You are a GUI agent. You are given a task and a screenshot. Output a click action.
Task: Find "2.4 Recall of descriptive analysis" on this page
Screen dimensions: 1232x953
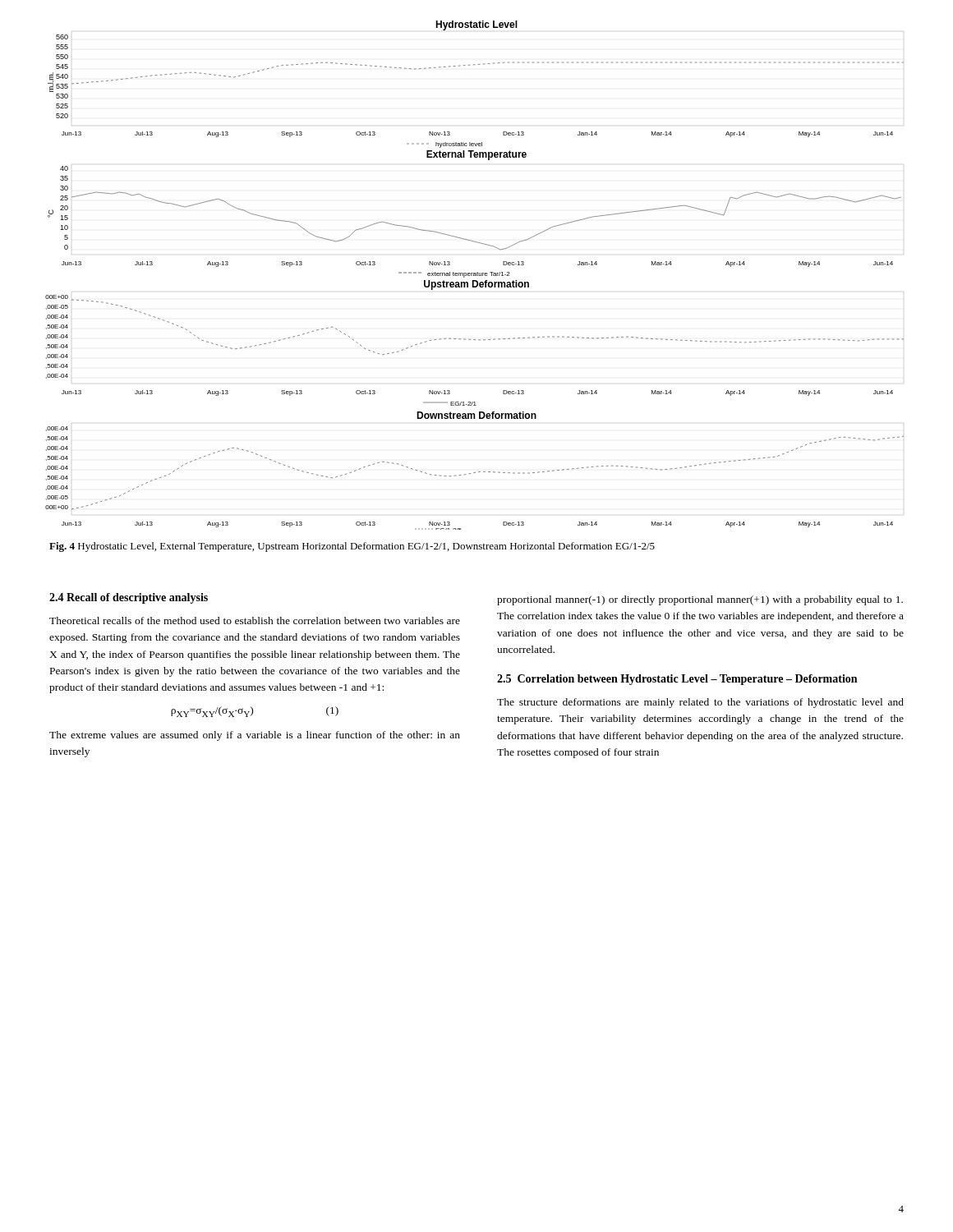129,598
